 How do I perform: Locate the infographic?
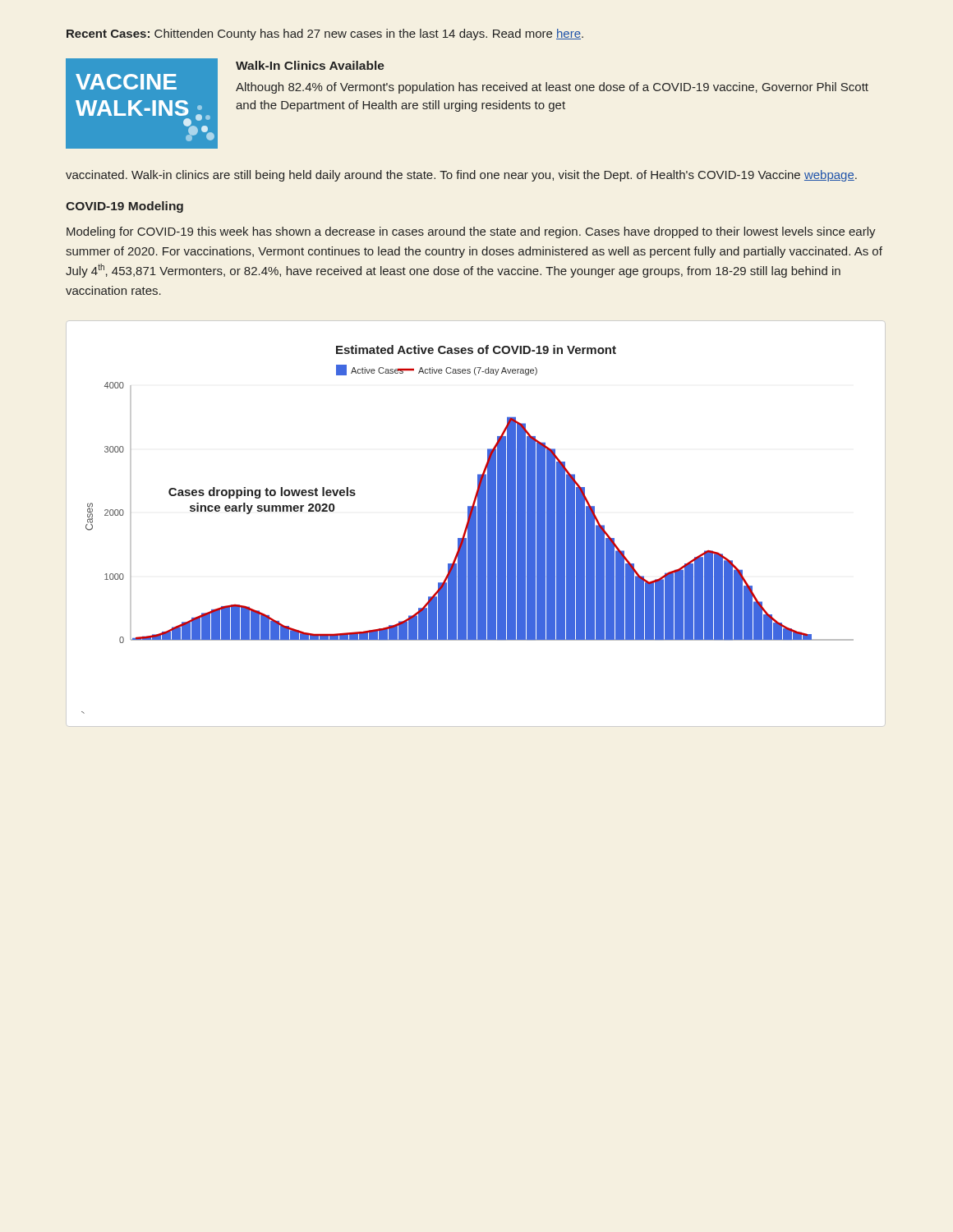142,104
